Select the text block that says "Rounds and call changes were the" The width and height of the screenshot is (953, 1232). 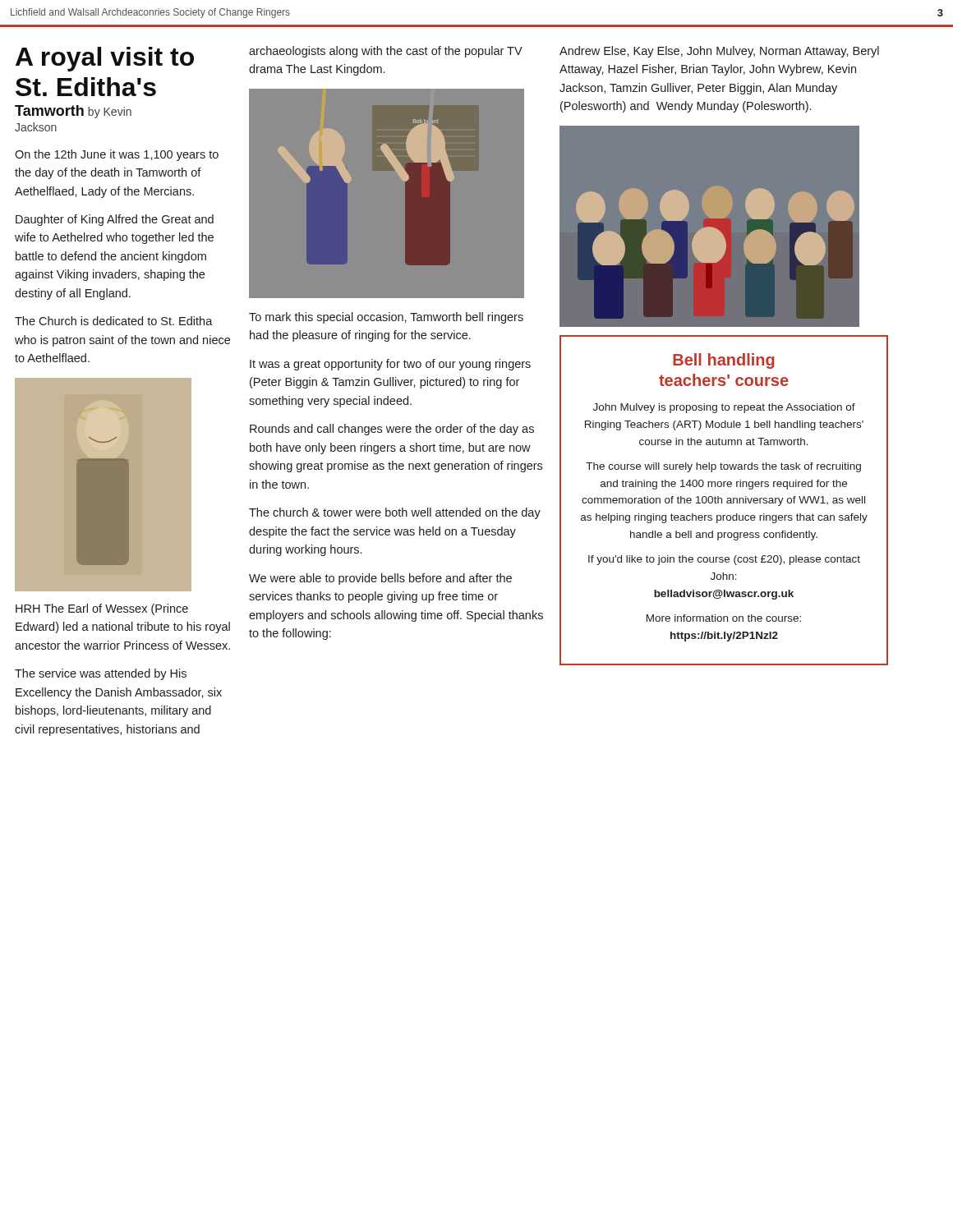(396, 457)
